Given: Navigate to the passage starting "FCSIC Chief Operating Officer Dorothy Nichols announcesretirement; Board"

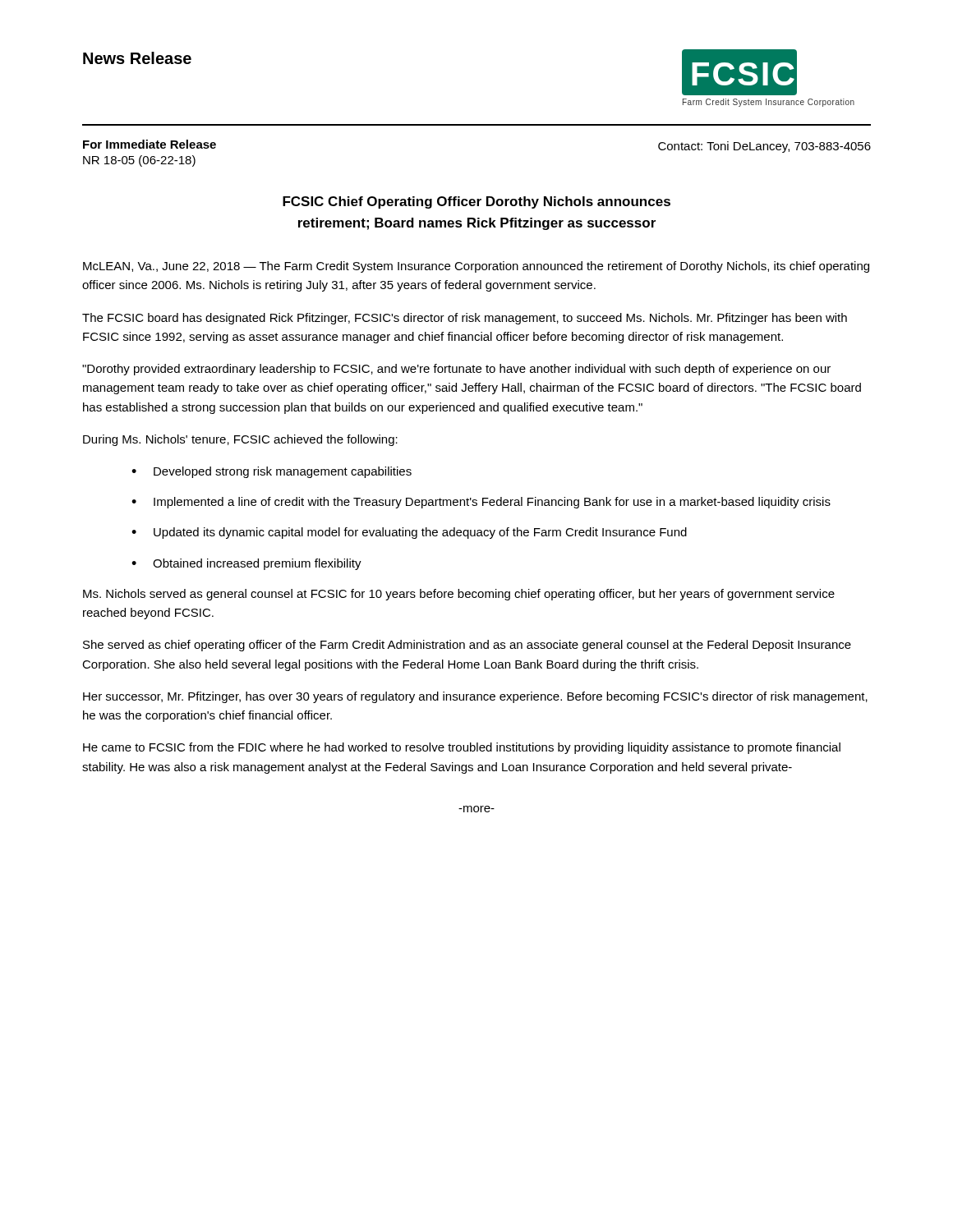Looking at the screenshot, I should click(x=476, y=212).
